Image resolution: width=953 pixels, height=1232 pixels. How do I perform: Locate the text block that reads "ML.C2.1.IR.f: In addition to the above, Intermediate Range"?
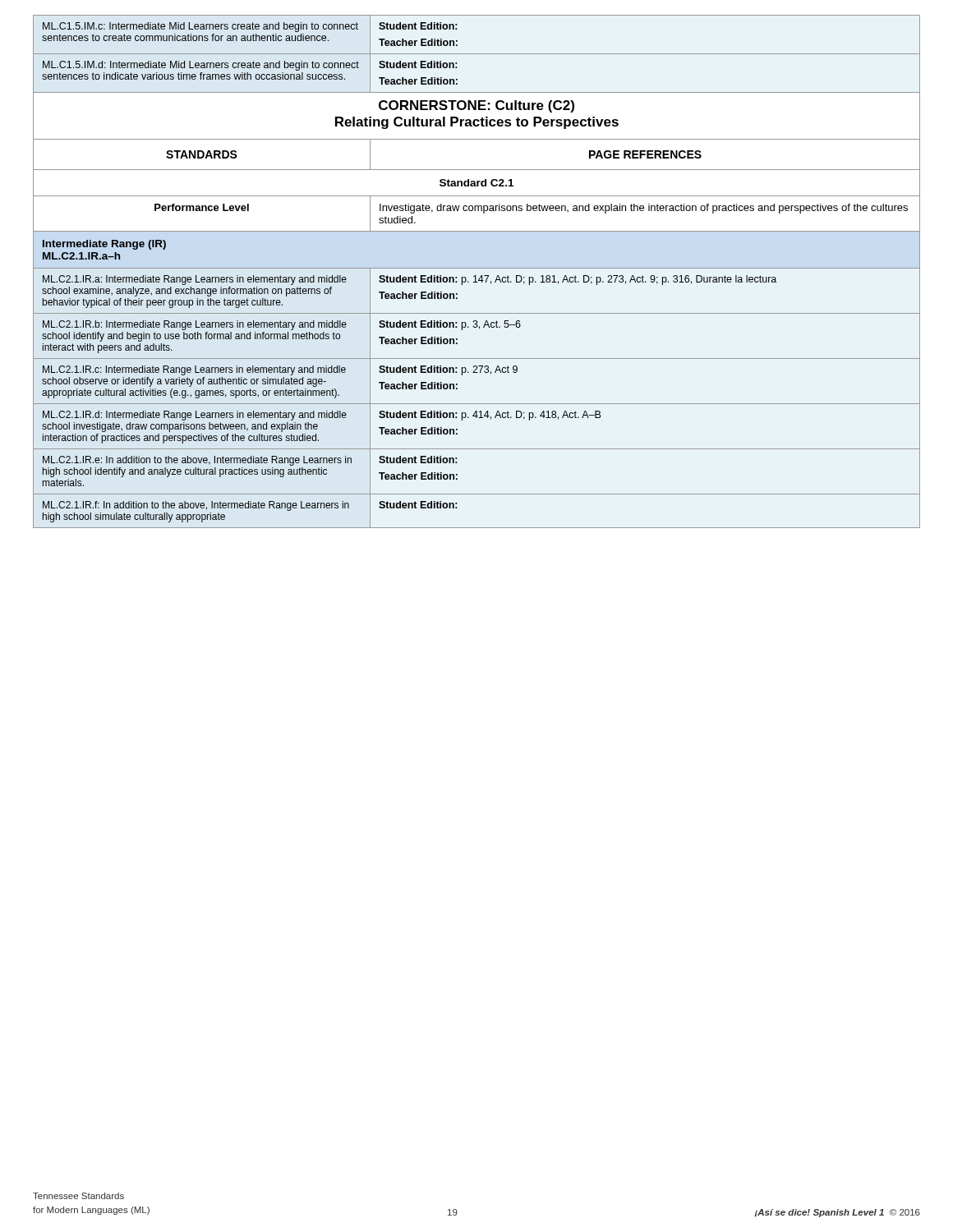(x=196, y=511)
